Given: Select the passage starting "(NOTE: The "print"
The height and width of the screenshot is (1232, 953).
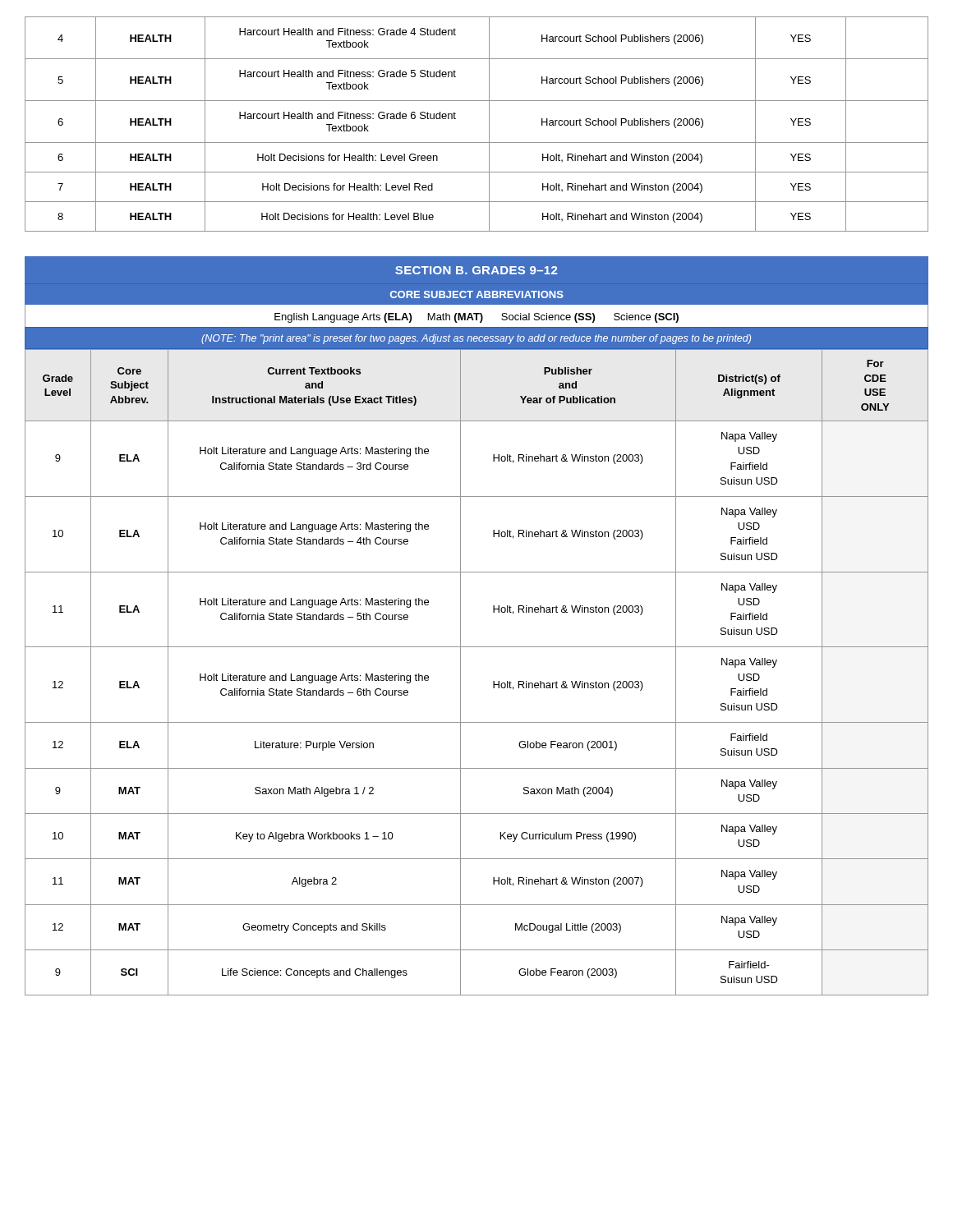Looking at the screenshot, I should coord(476,338).
